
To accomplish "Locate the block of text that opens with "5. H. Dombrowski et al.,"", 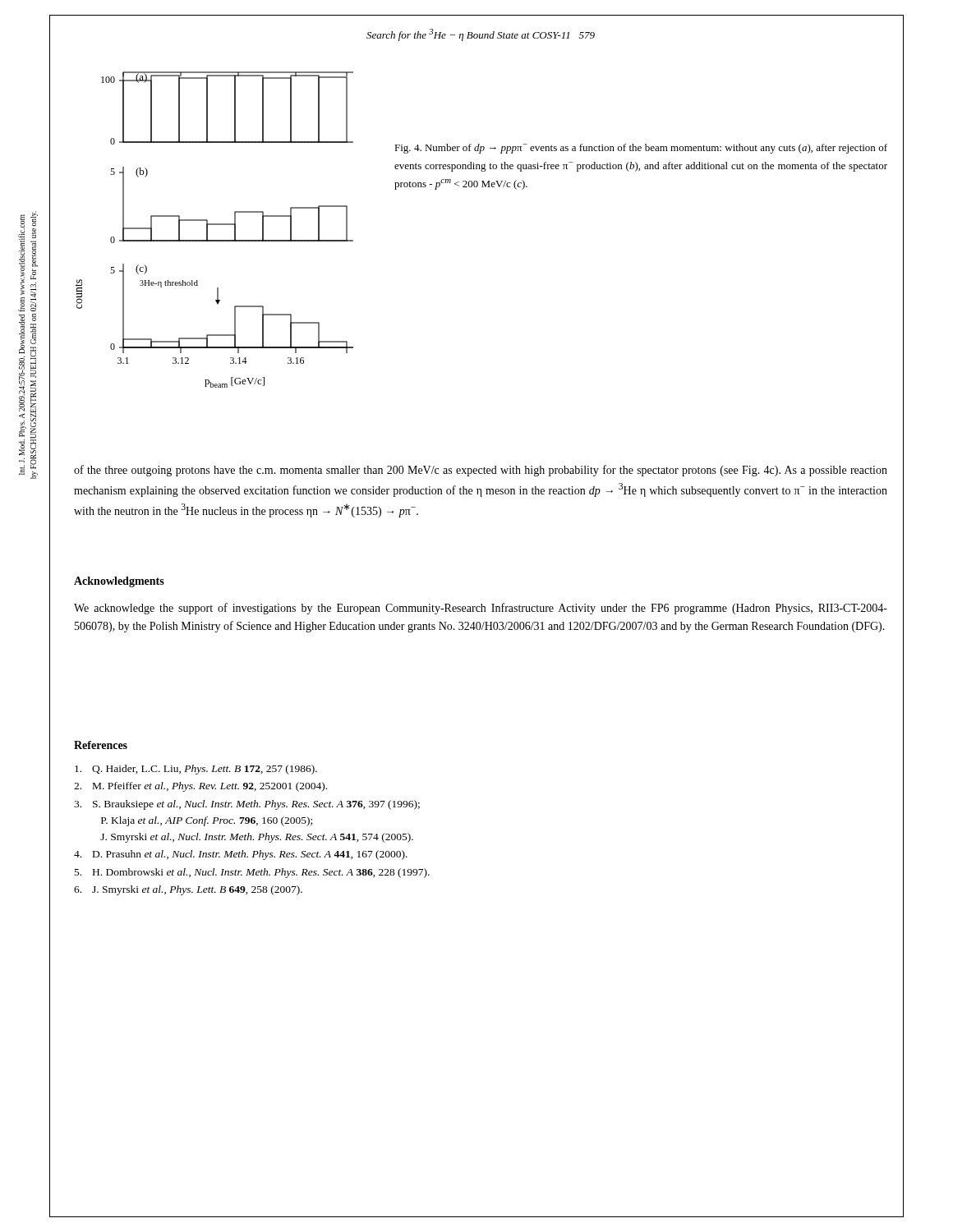I will [252, 872].
